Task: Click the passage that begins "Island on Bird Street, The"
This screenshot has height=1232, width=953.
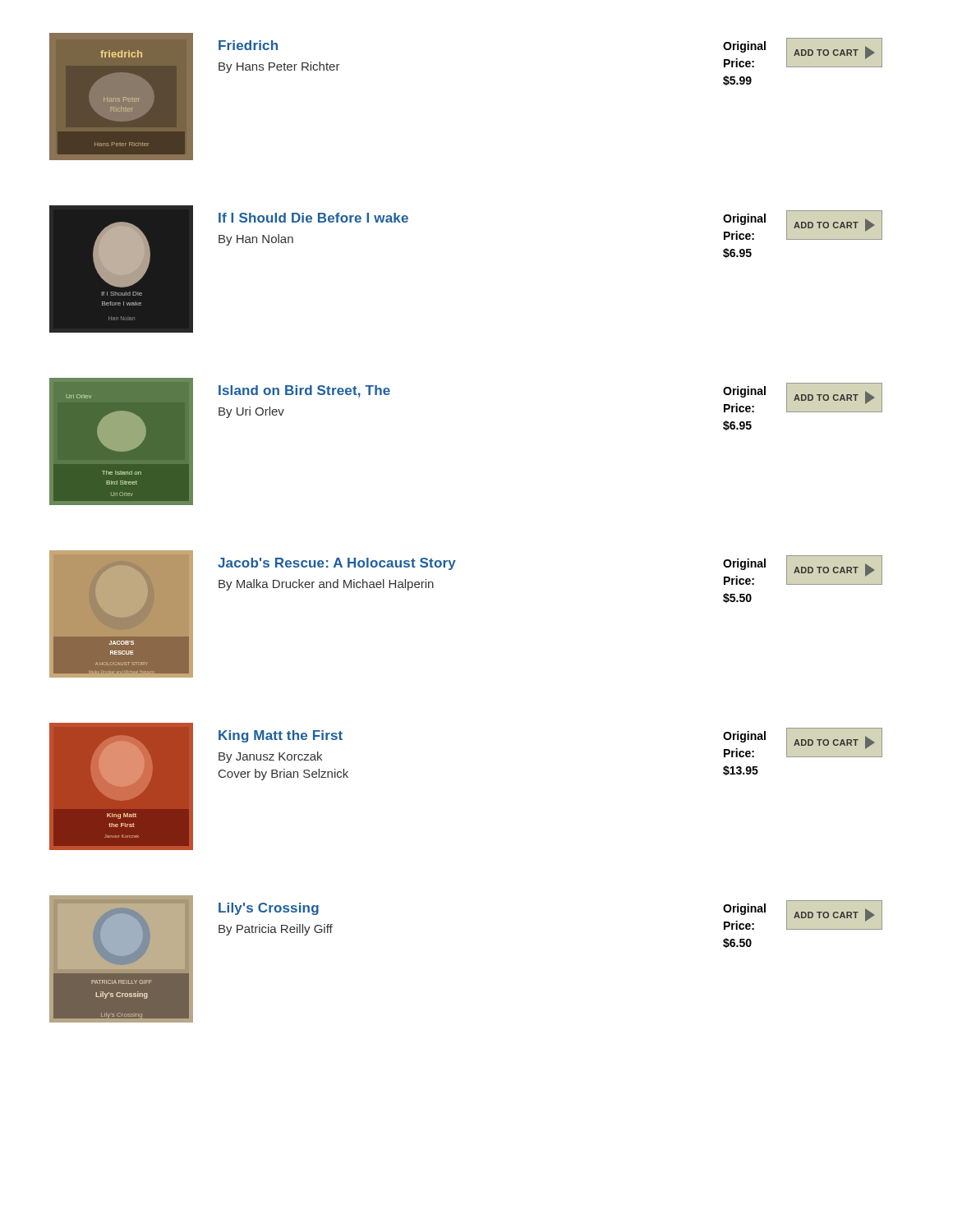Action: (x=304, y=391)
